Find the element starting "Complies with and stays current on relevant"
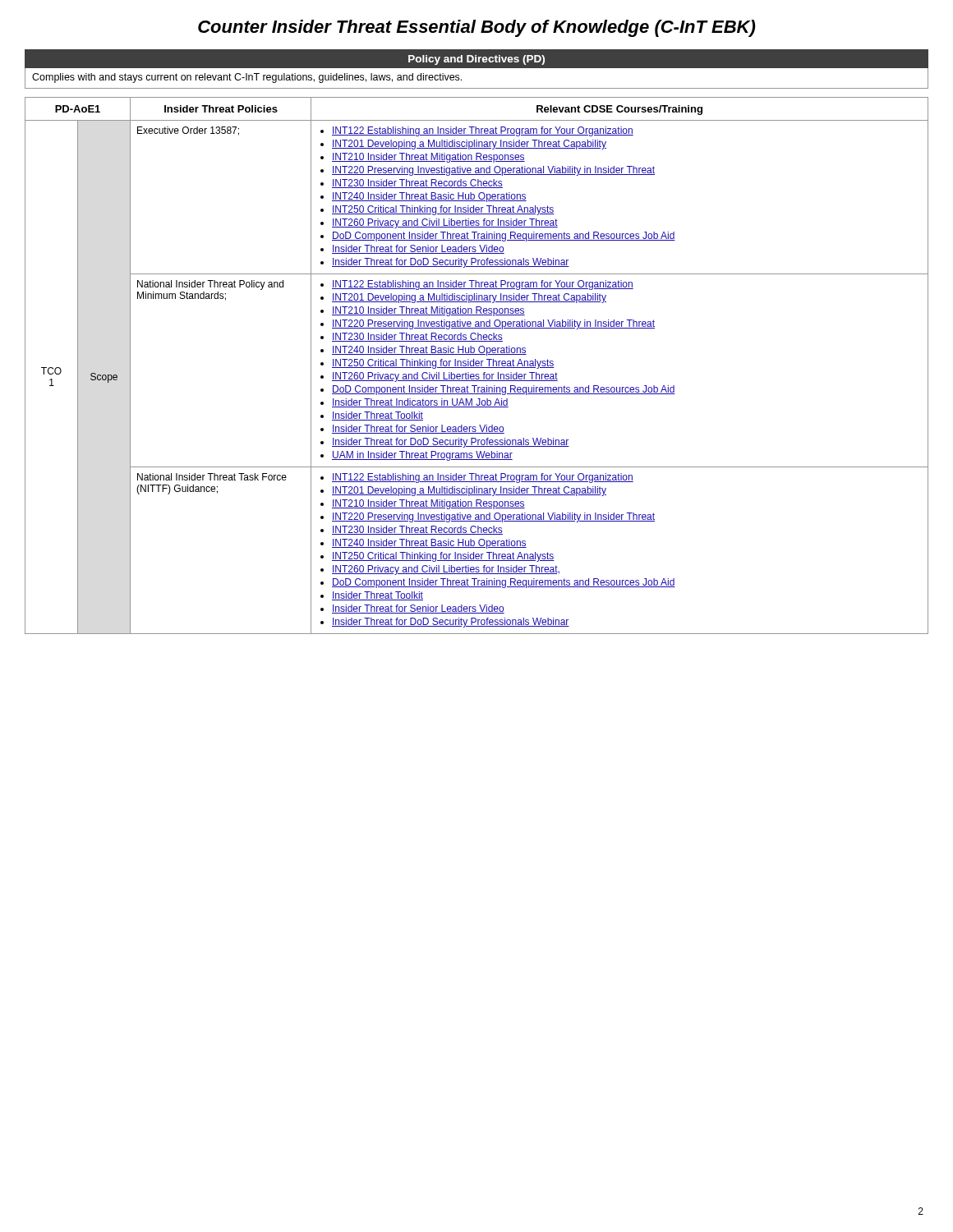This screenshot has width=953, height=1232. (x=476, y=78)
